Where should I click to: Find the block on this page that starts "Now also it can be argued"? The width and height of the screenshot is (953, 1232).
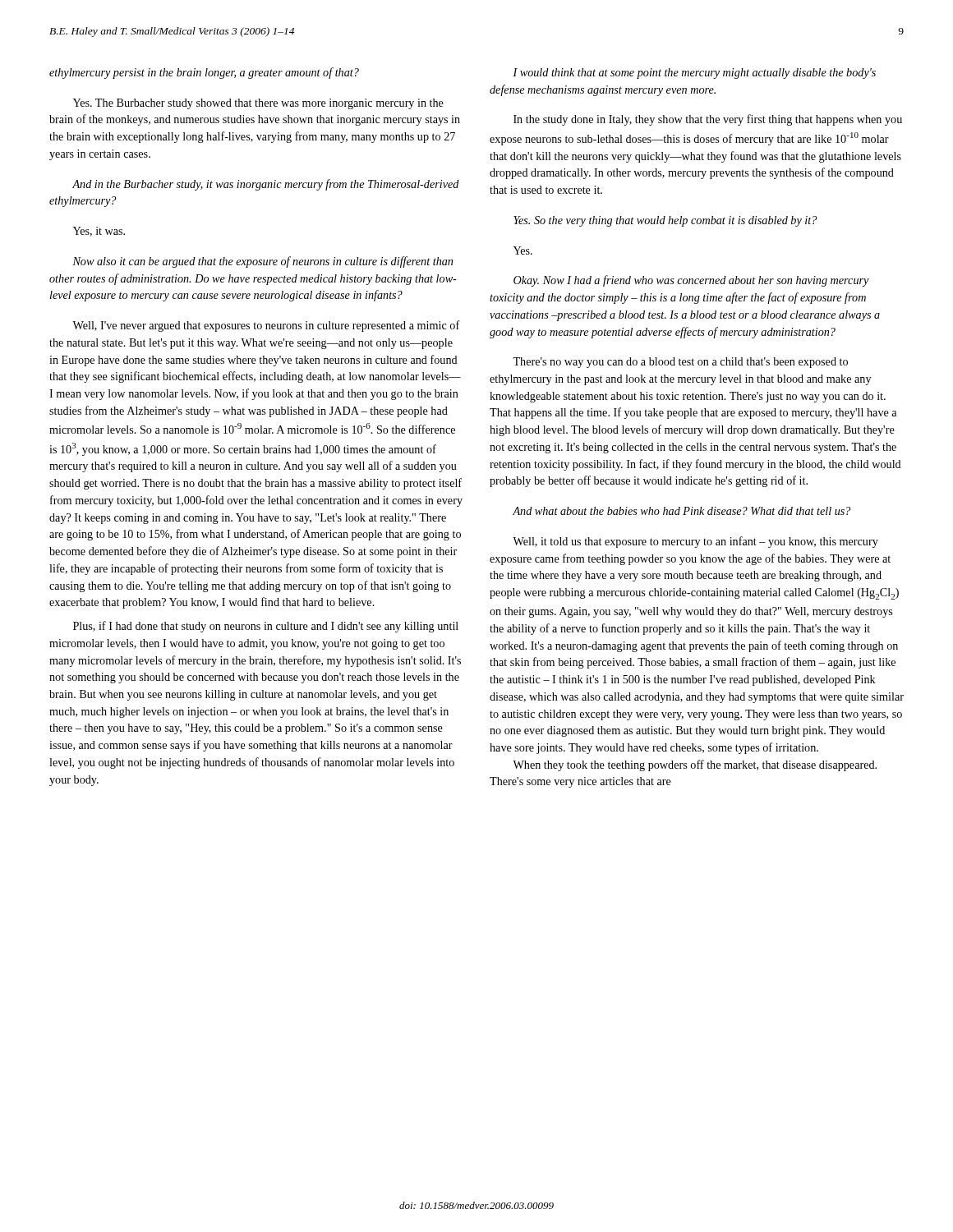pos(256,278)
